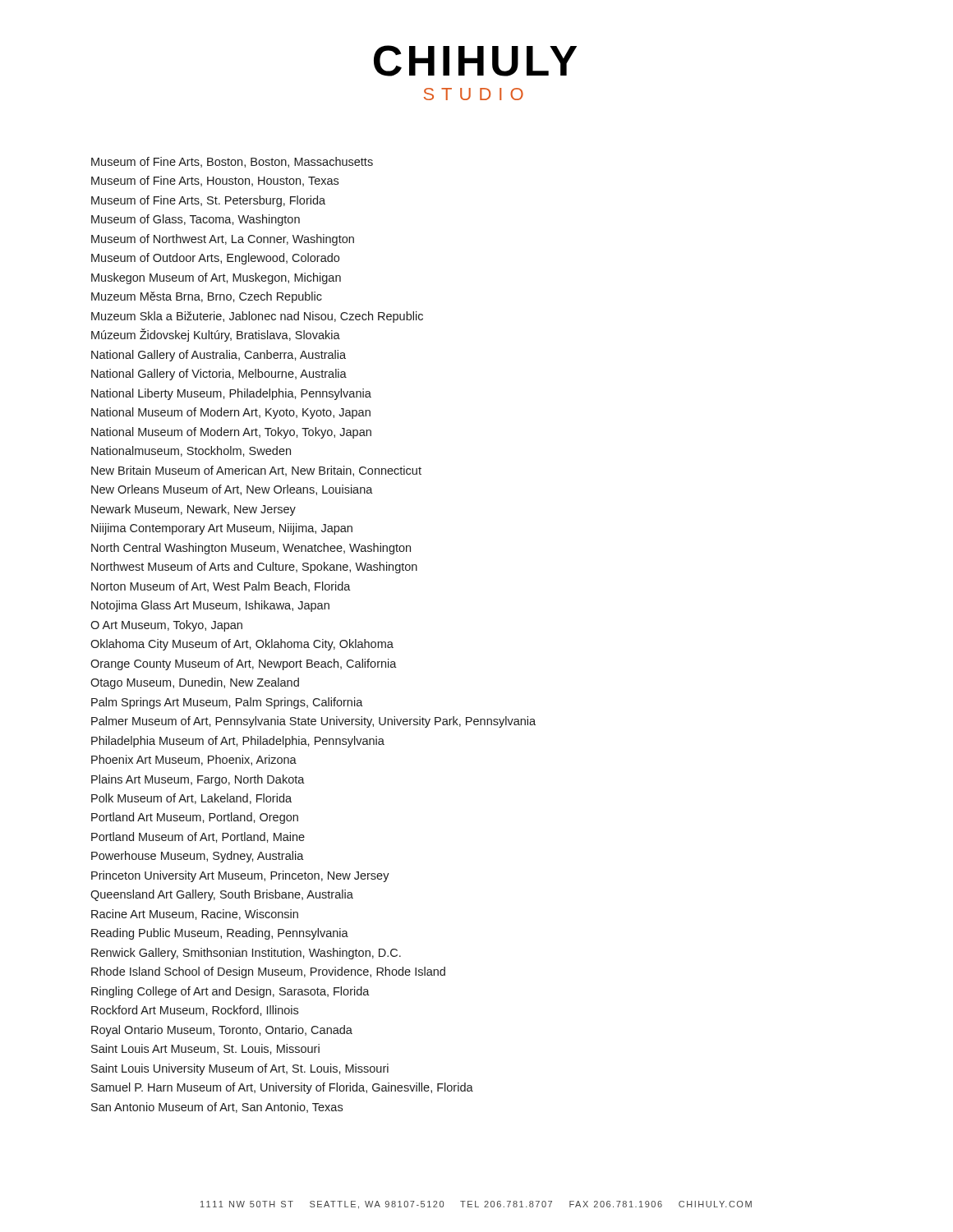The height and width of the screenshot is (1232, 953).
Task: Point to the block beginning "Muzeum Města Brna,"
Action: coord(206,297)
